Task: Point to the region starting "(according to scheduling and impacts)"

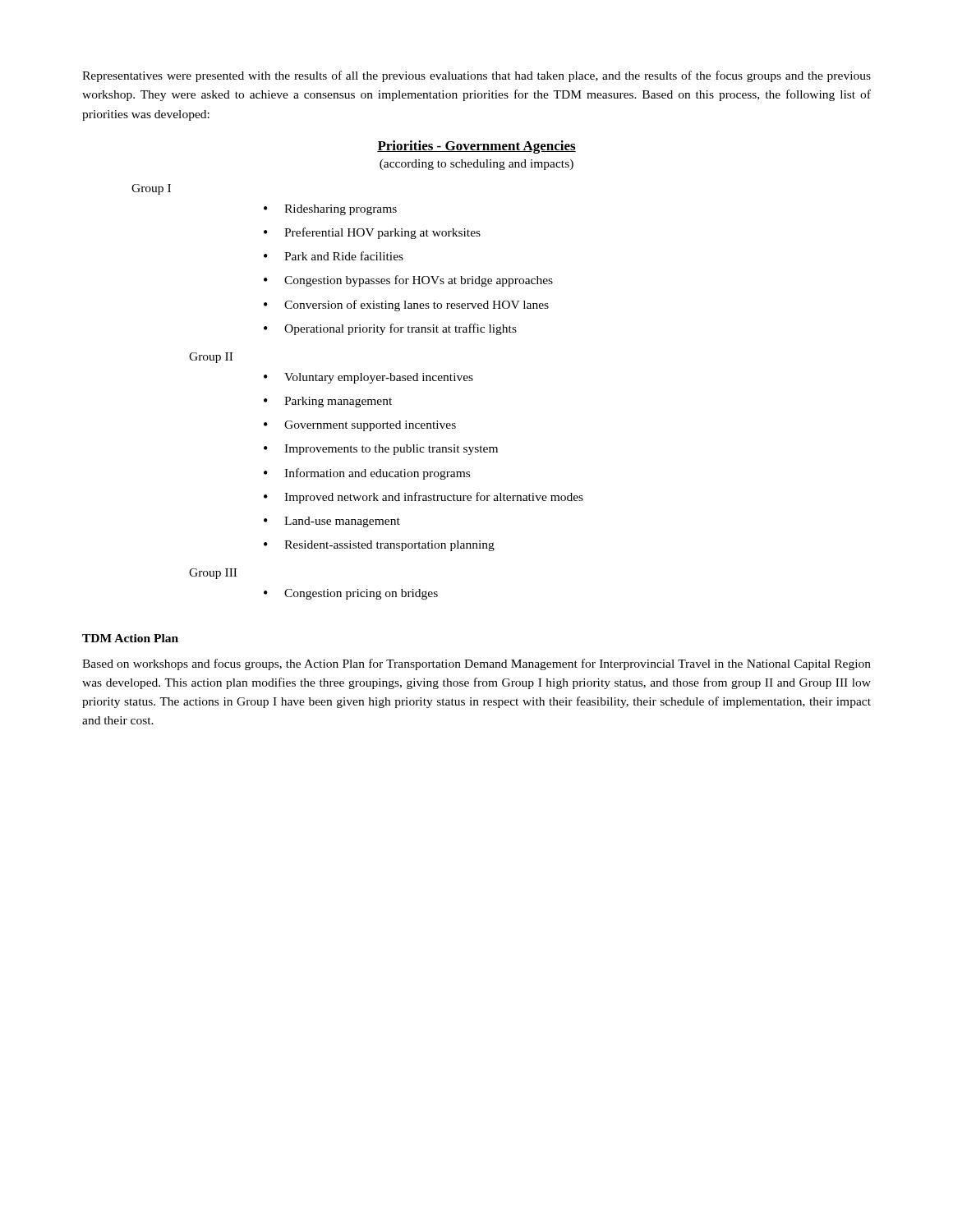Action: [x=476, y=163]
